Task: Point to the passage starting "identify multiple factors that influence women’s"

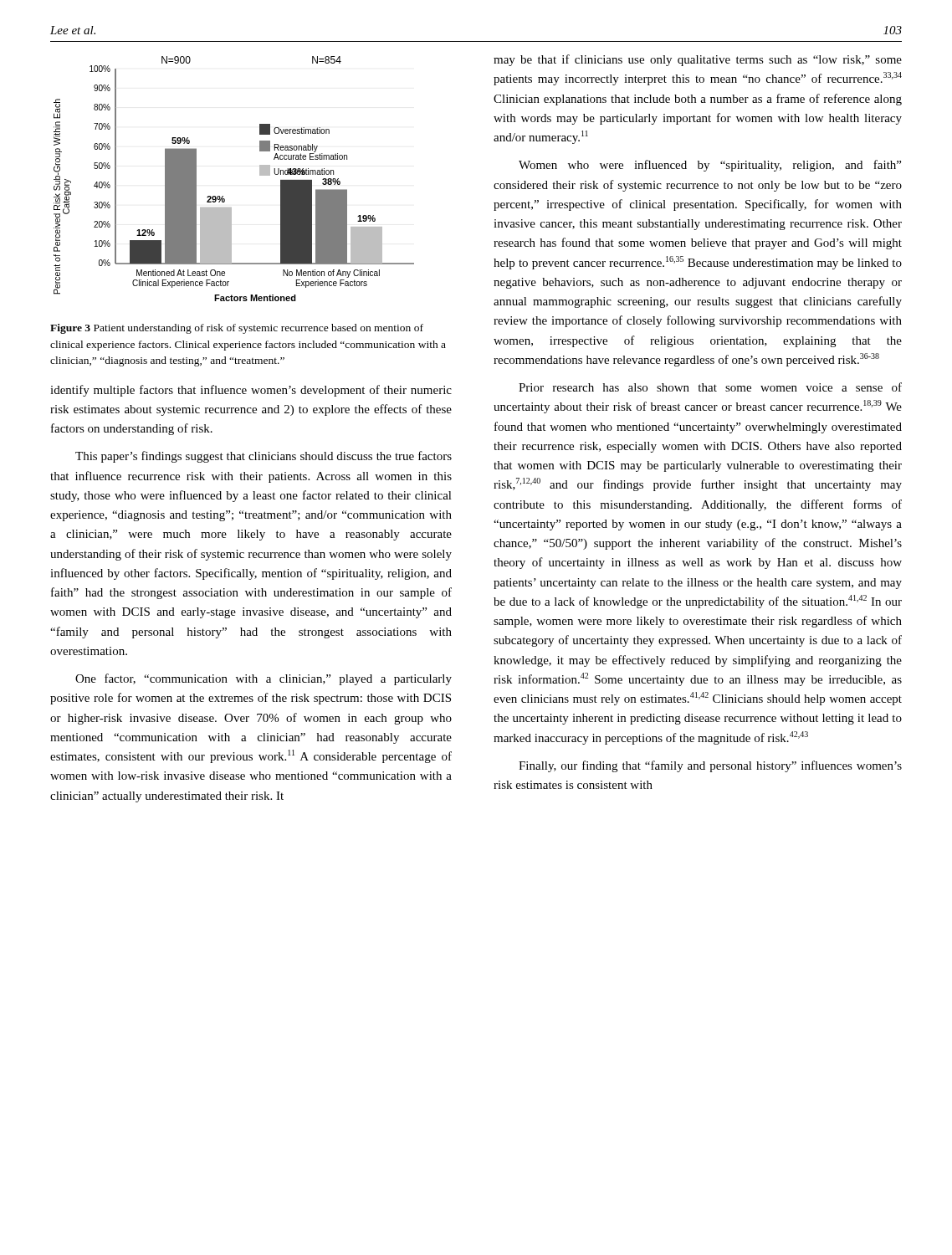Action: [251, 593]
